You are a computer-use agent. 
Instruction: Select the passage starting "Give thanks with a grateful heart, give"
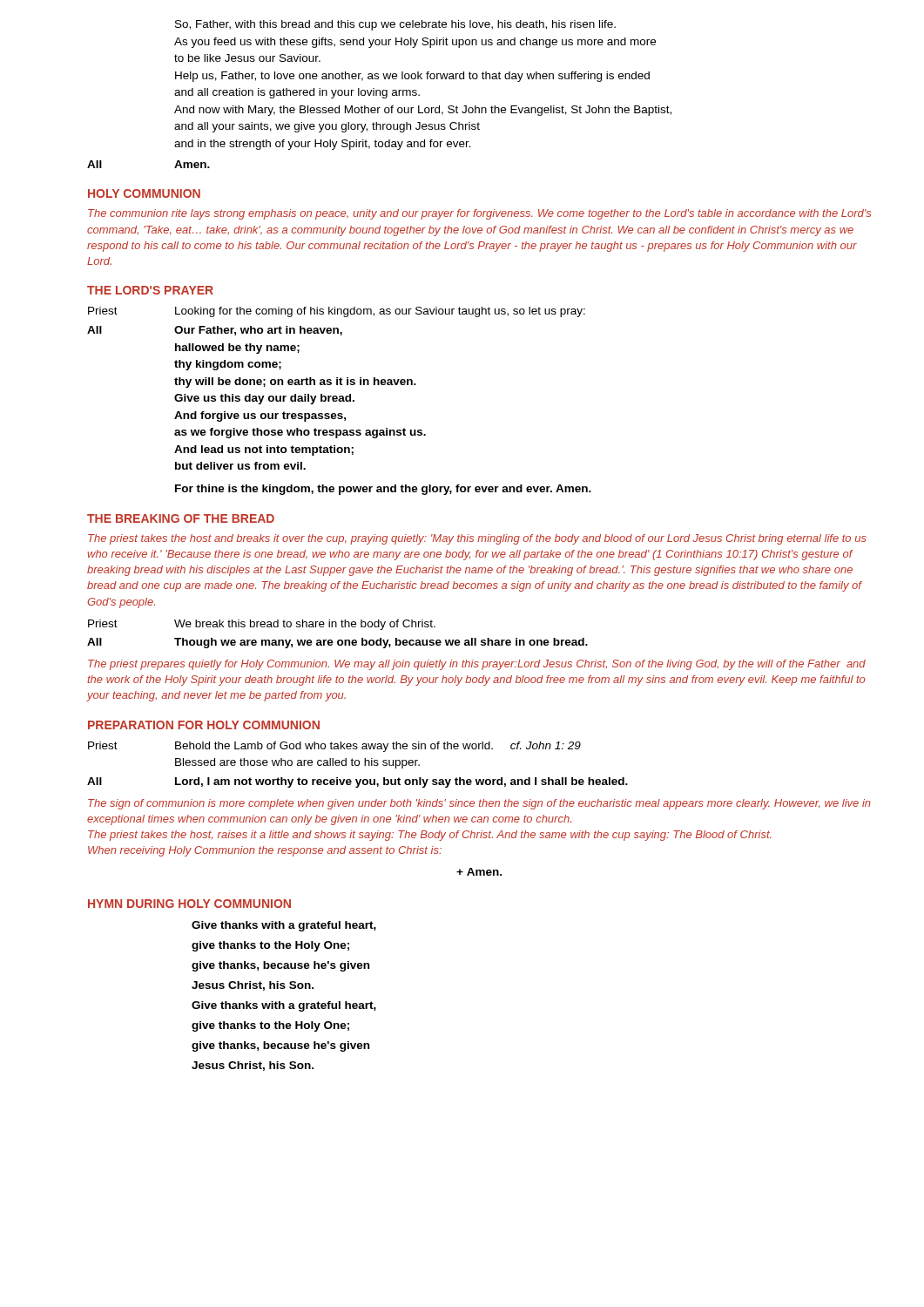(x=284, y=995)
